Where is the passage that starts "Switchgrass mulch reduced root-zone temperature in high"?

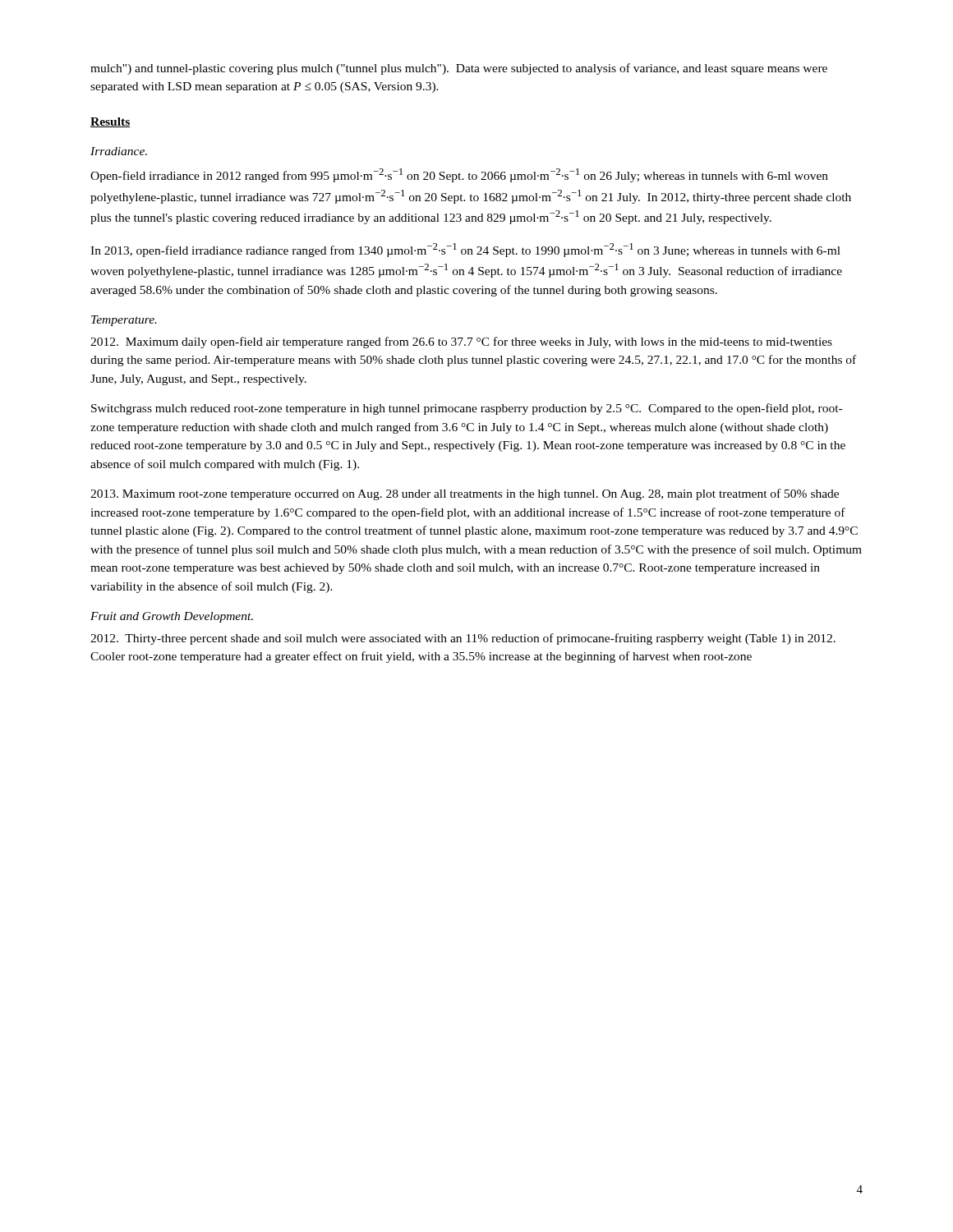click(x=468, y=436)
